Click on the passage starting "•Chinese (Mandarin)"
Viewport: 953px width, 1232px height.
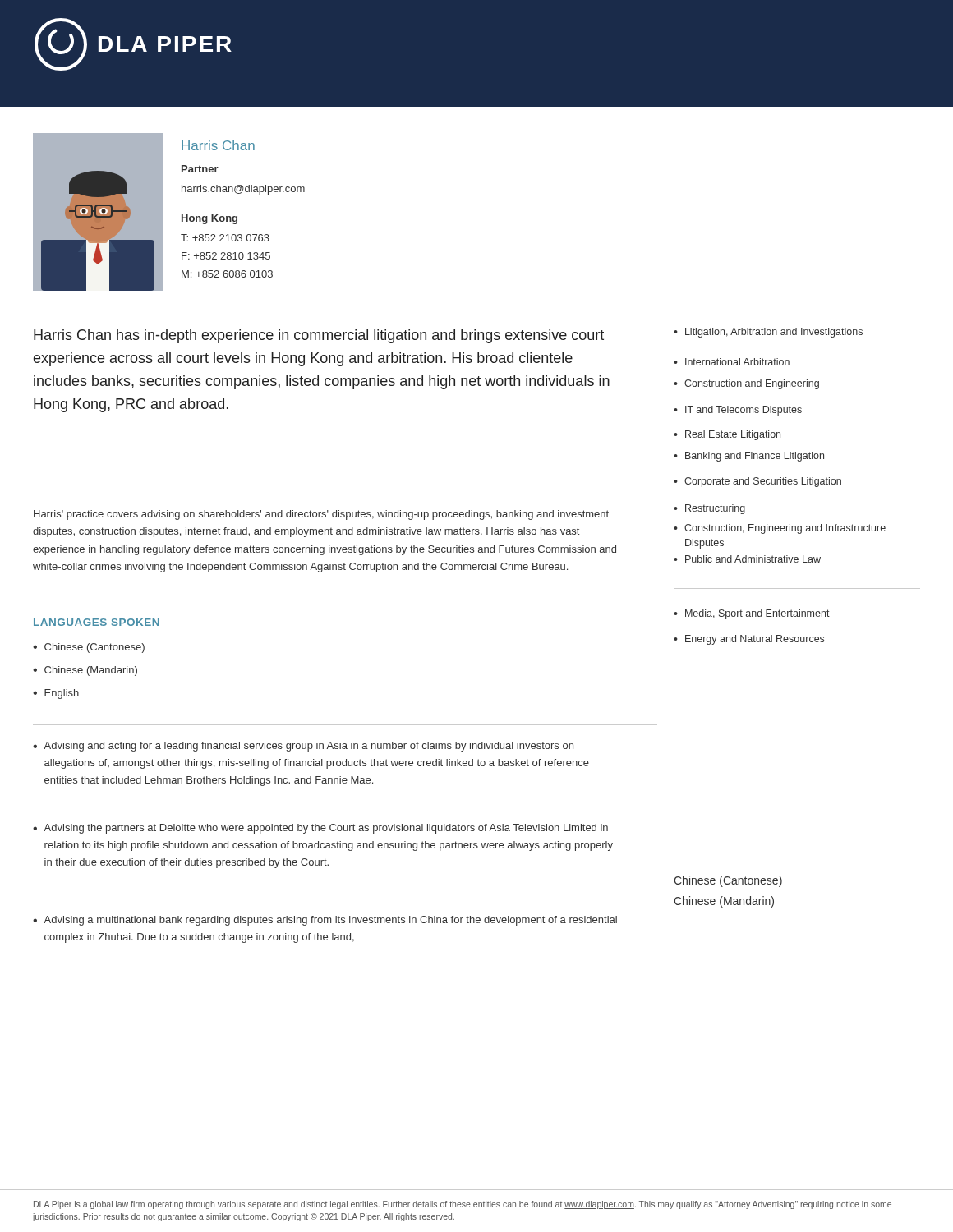point(85,670)
